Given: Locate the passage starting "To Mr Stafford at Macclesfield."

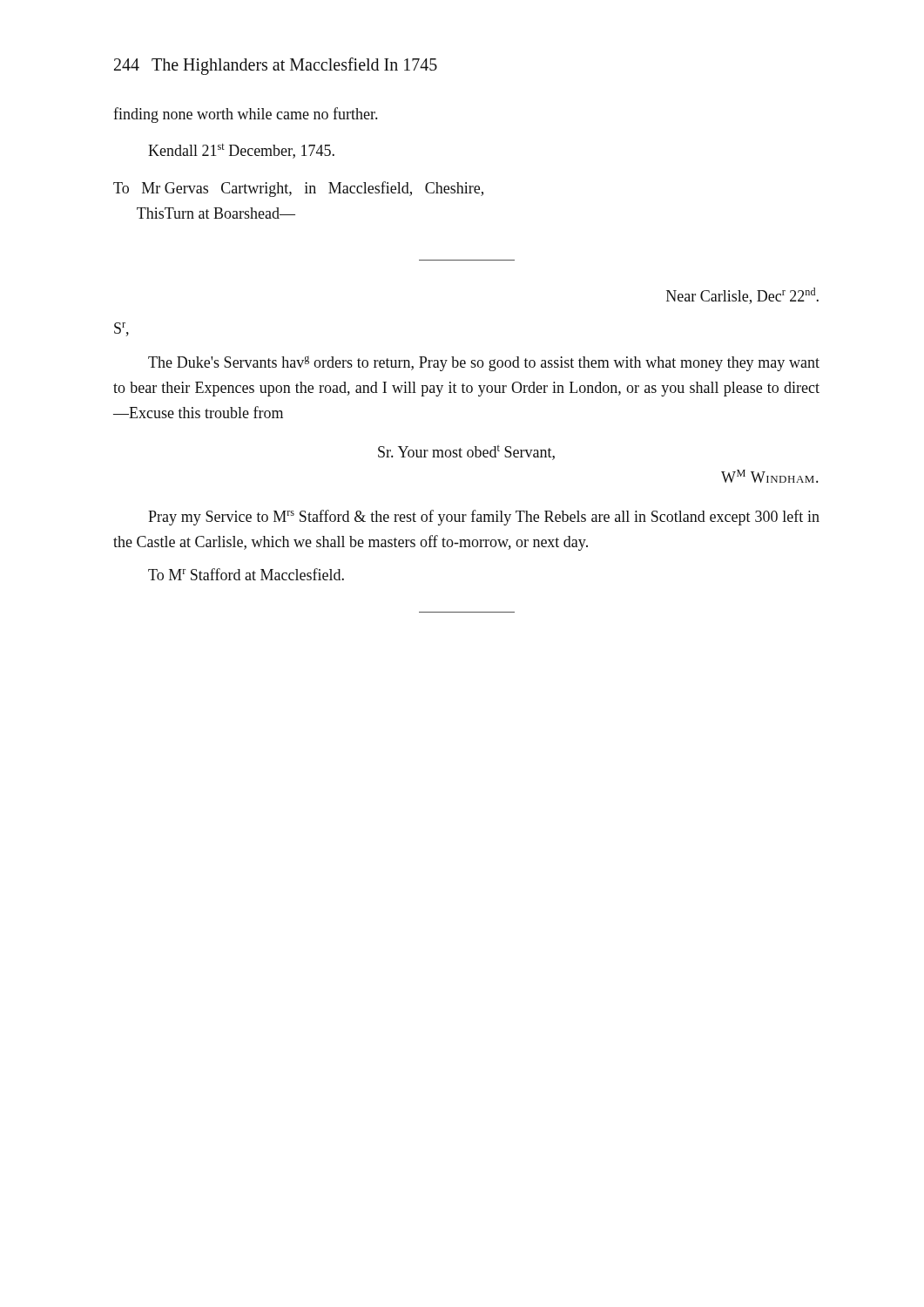Looking at the screenshot, I should point(246,575).
